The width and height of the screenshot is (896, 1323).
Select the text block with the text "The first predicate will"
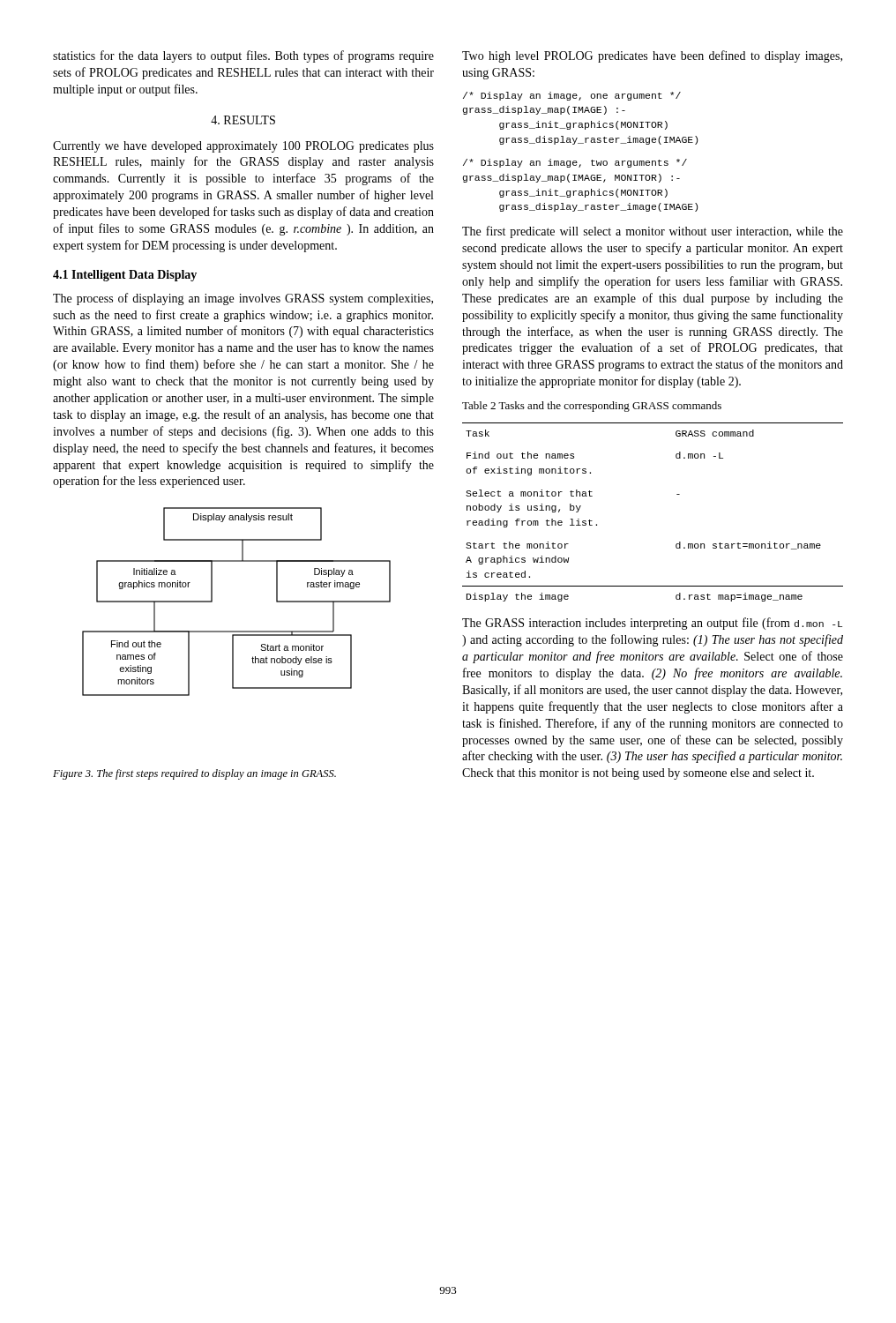tap(653, 307)
